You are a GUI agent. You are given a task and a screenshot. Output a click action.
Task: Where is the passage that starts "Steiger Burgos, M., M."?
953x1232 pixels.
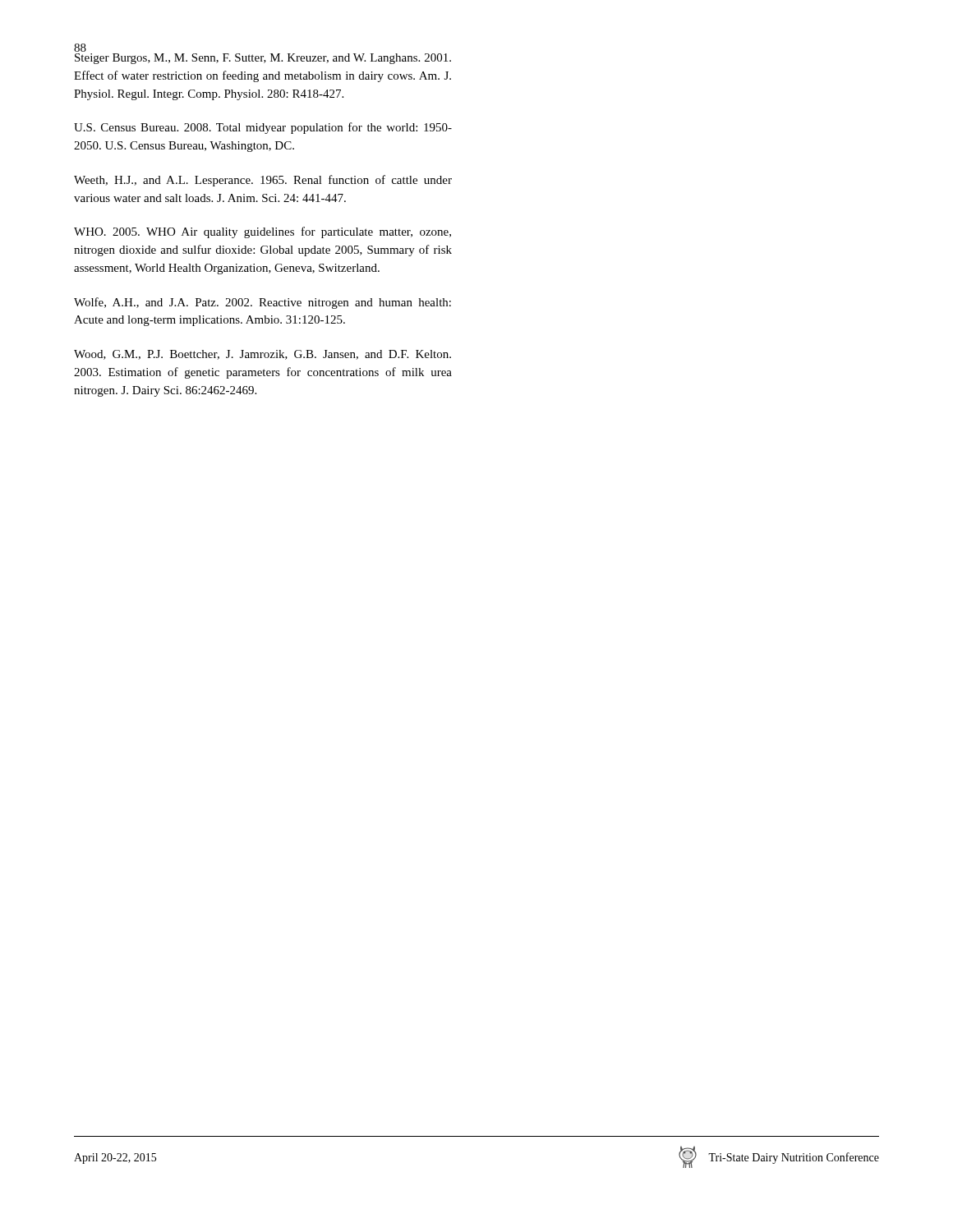pos(263,75)
